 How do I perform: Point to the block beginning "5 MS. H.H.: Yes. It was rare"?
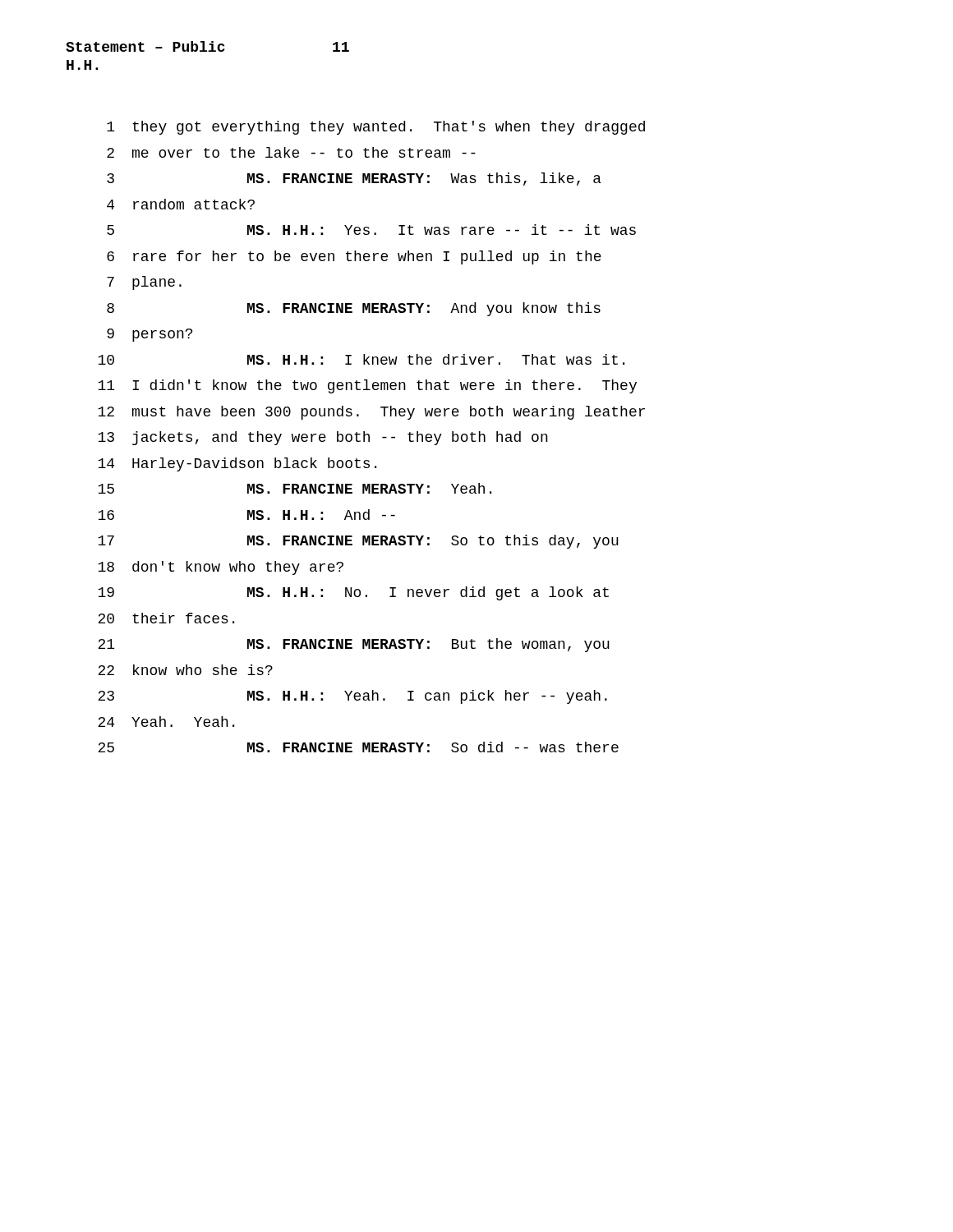476,231
